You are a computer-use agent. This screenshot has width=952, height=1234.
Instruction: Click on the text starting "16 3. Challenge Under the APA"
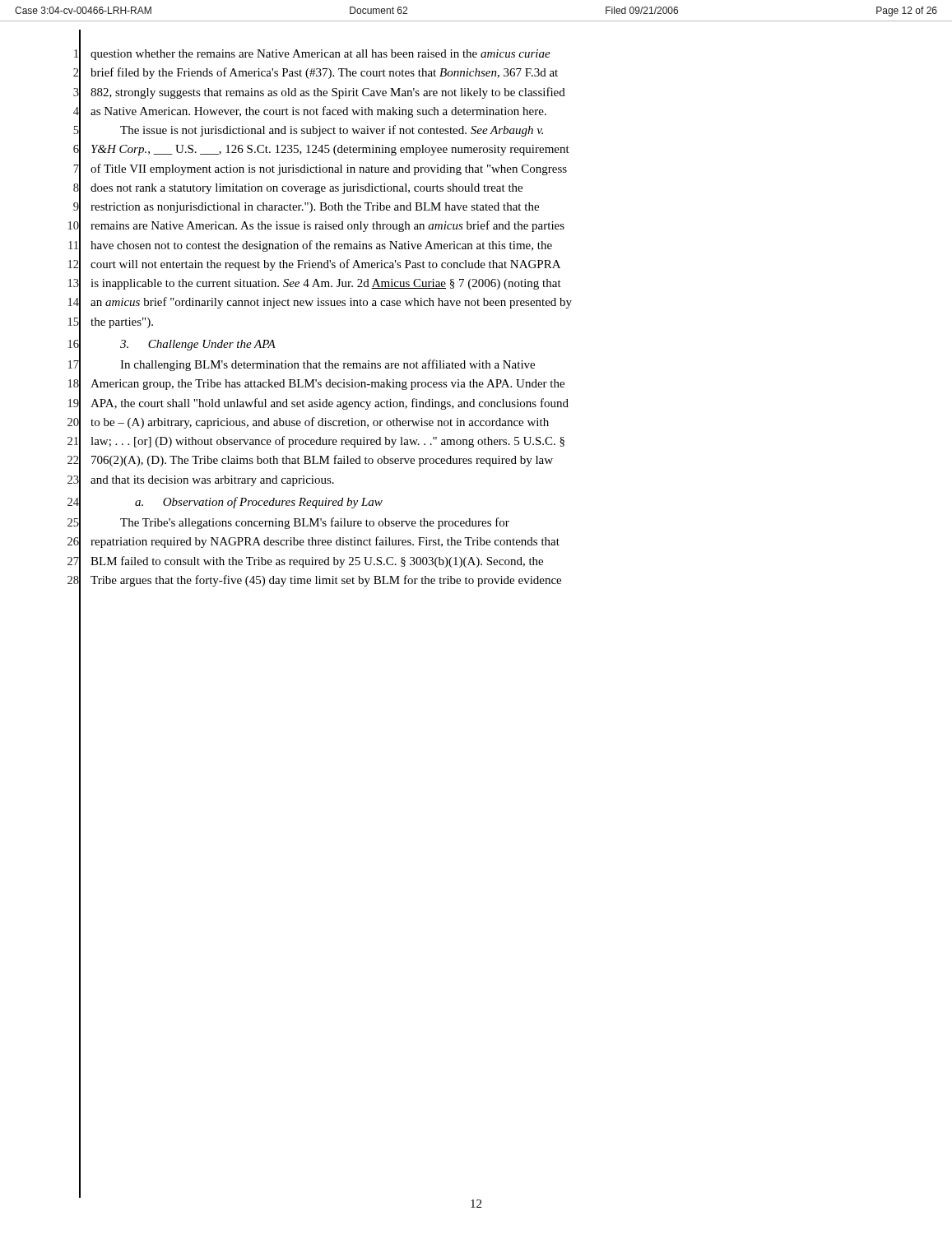[x=162, y=344]
